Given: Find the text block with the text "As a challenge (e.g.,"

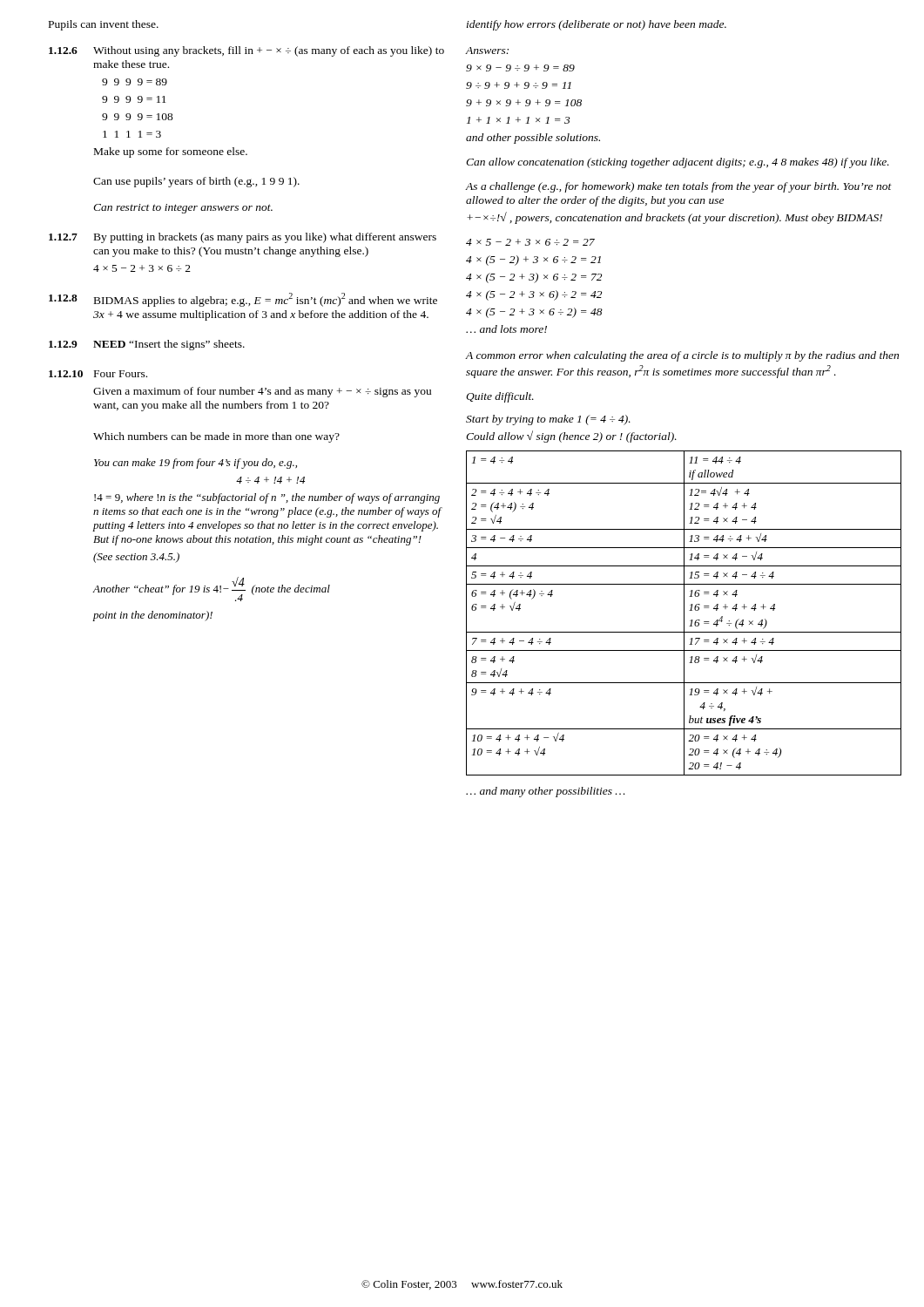Looking at the screenshot, I should [x=684, y=202].
